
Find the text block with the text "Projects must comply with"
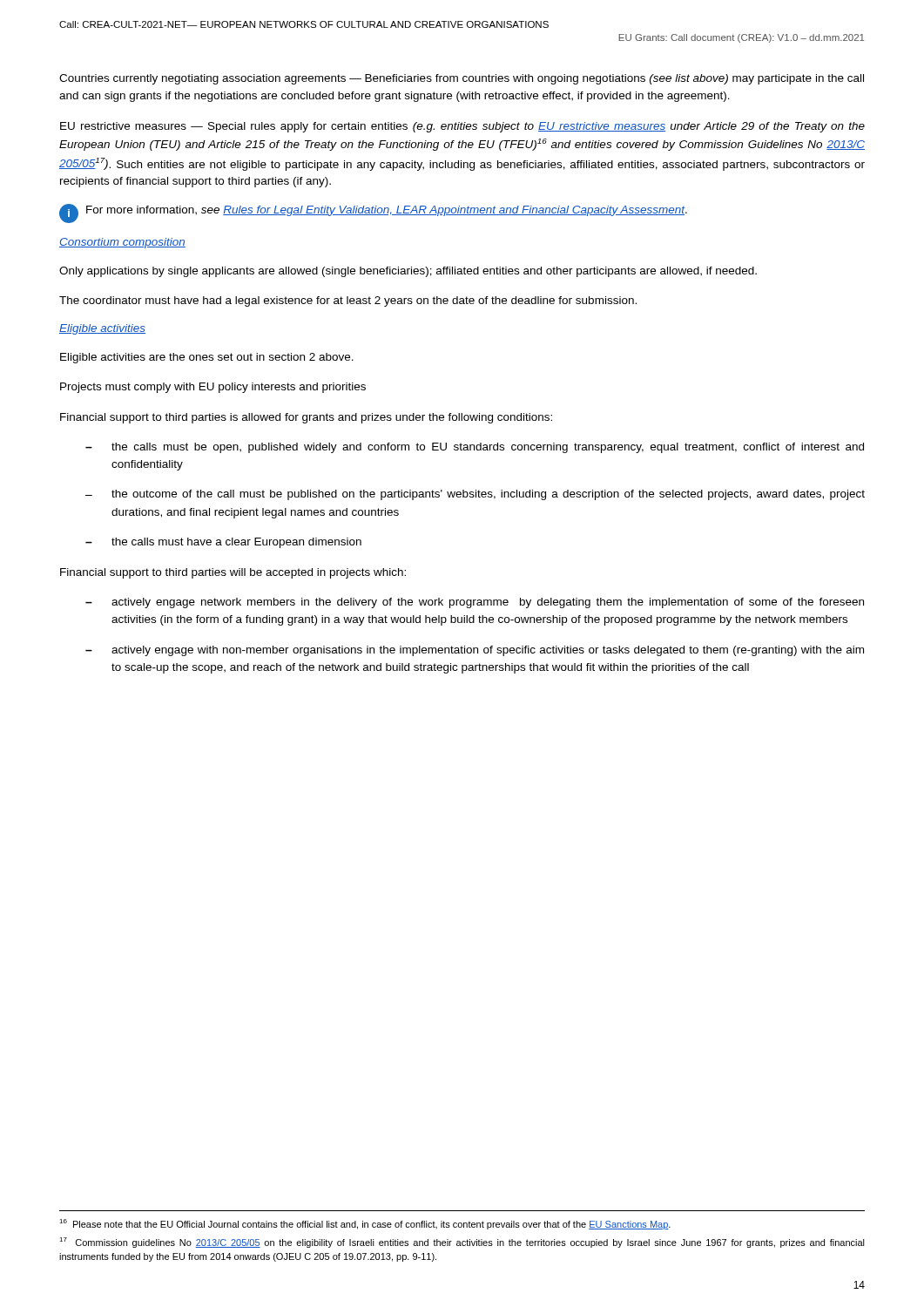coord(213,387)
